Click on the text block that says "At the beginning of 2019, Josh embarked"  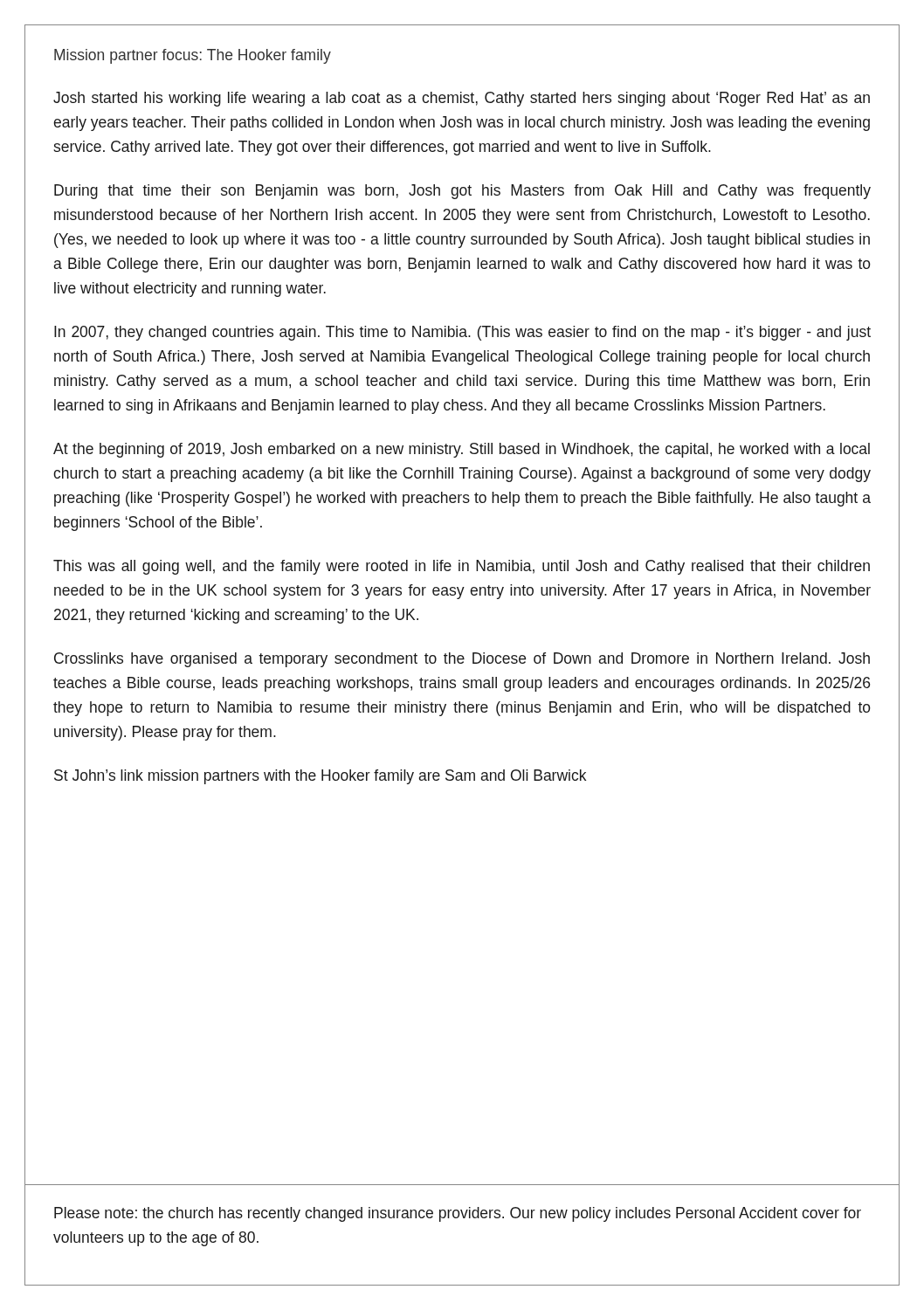pos(462,485)
